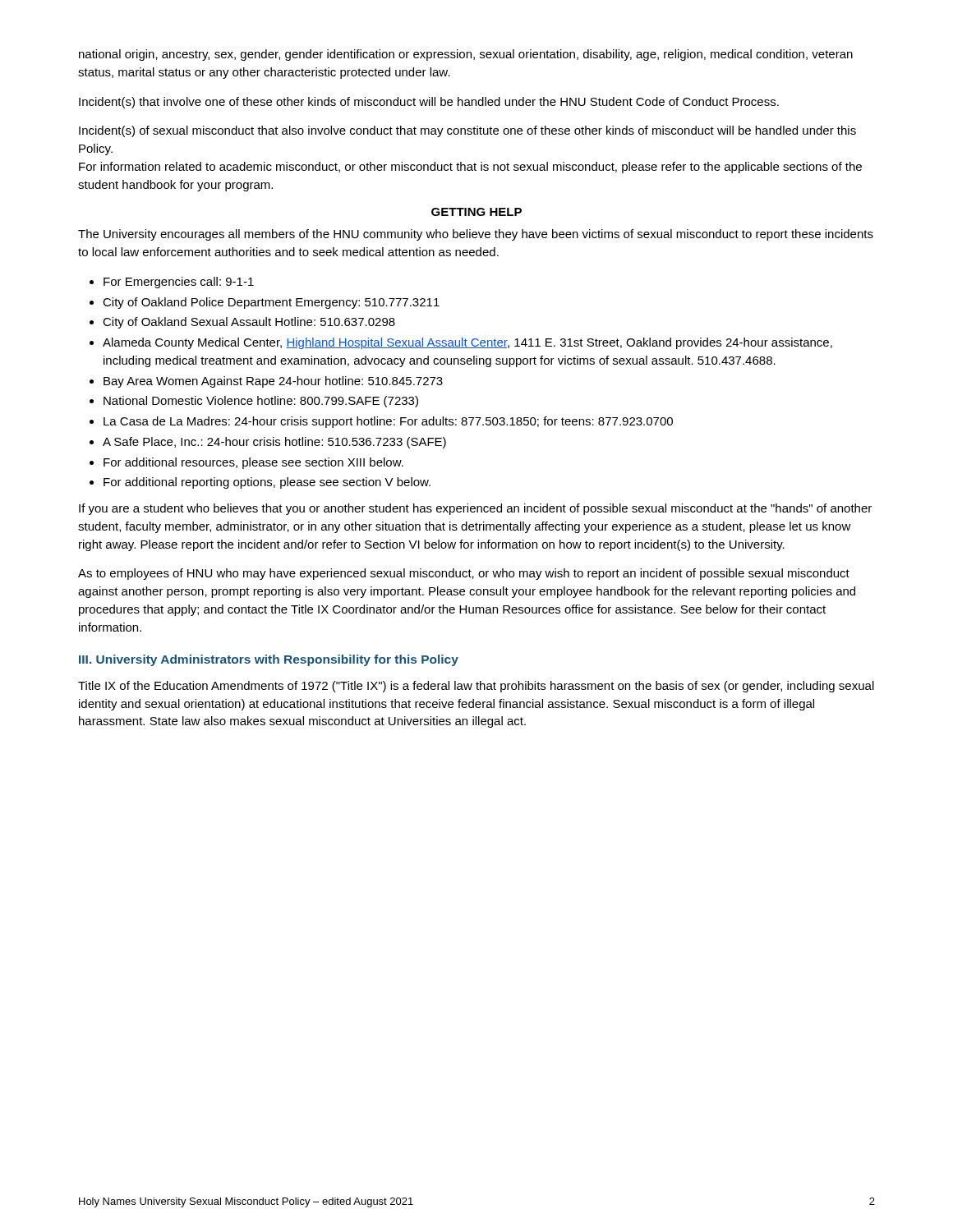This screenshot has width=953, height=1232.
Task: Select the element starting "National Domestic Violence hotline: 800.799.SAFE (7233)"
Action: 261,401
